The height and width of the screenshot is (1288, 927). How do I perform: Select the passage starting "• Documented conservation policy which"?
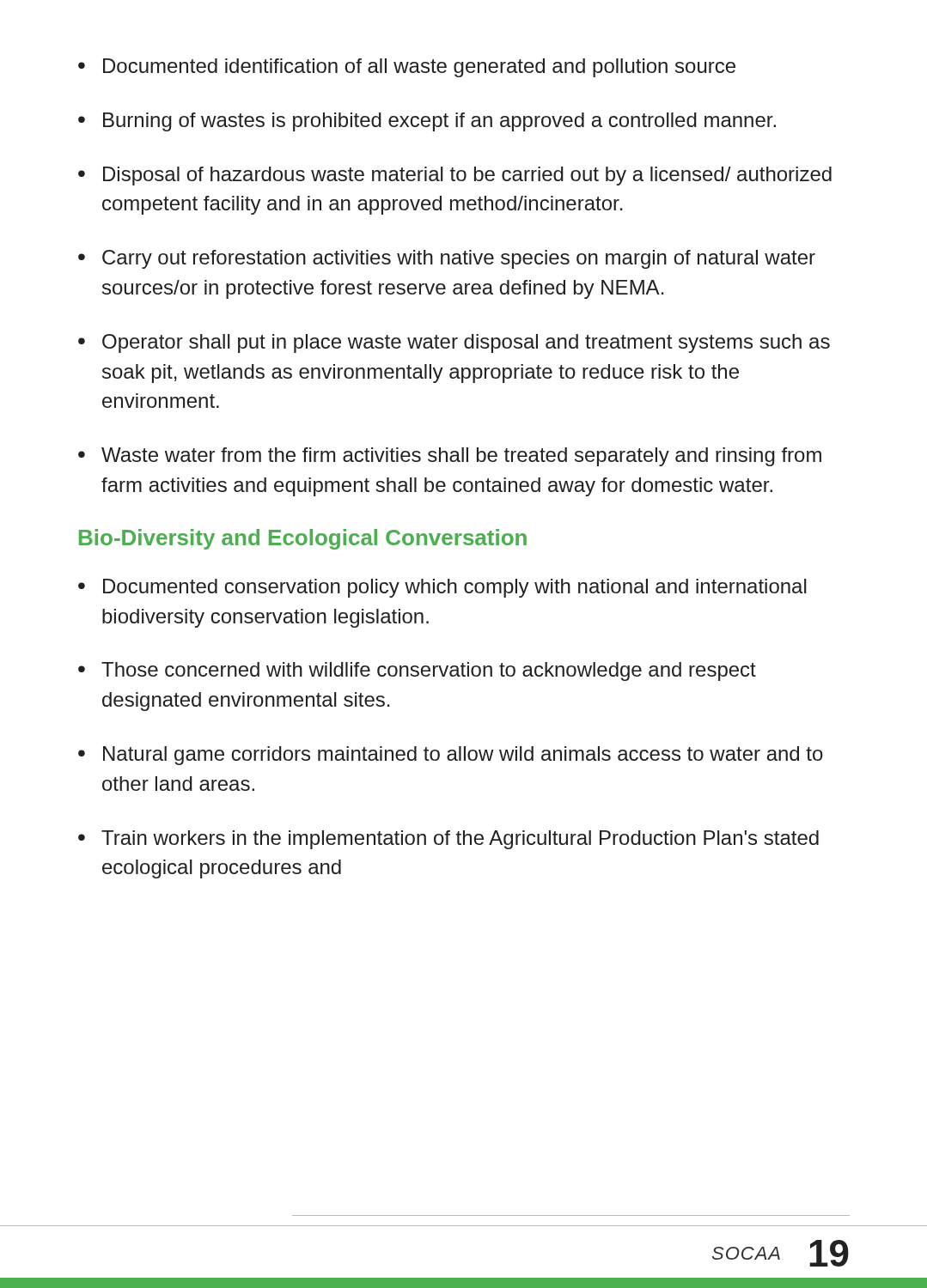tap(464, 601)
